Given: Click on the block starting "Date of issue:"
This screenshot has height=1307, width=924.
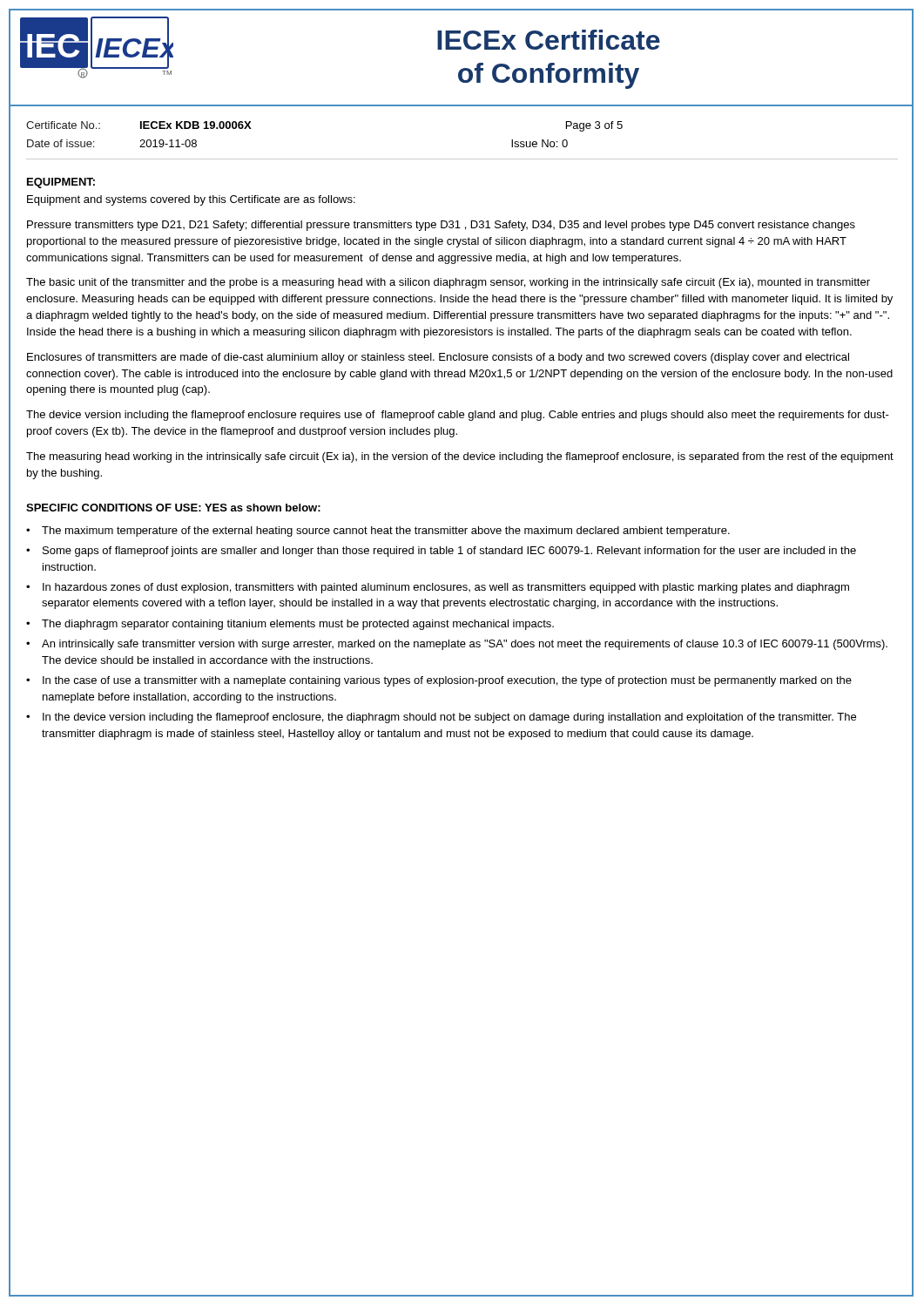Looking at the screenshot, I should [61, 143].
